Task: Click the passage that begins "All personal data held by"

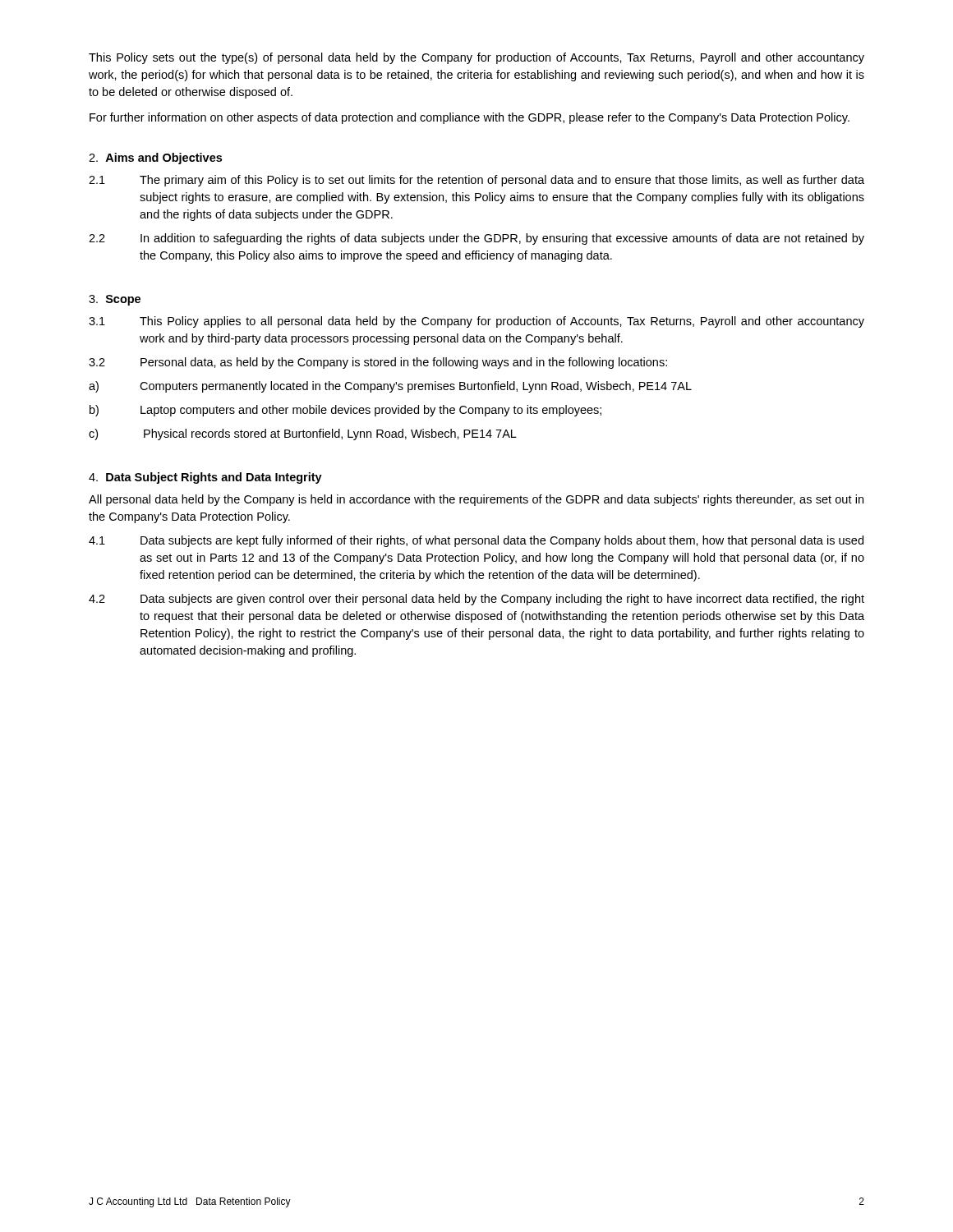Action: coord(476,508)
